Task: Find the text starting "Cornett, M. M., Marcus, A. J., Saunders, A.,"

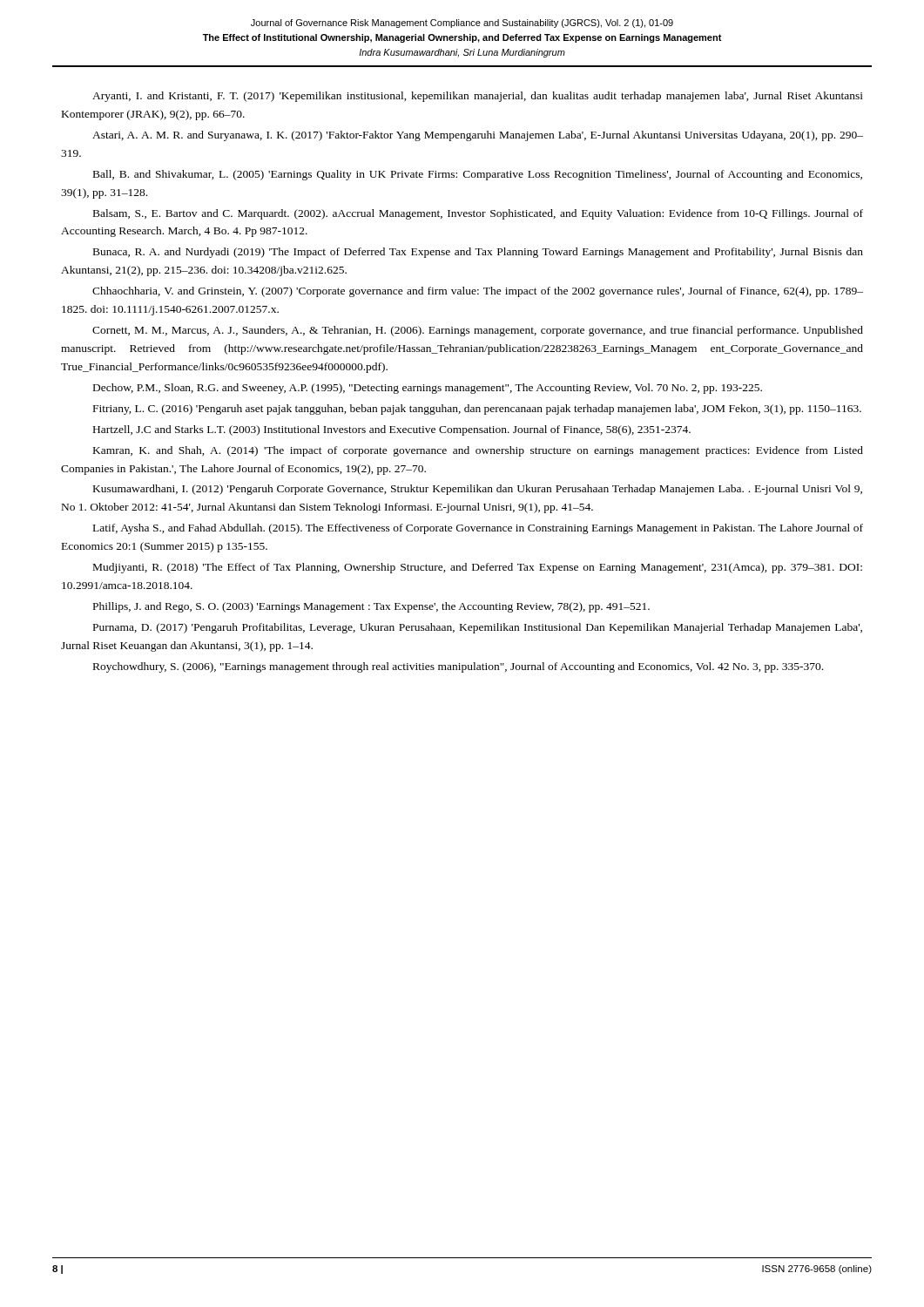Action: tap(462, 348)
